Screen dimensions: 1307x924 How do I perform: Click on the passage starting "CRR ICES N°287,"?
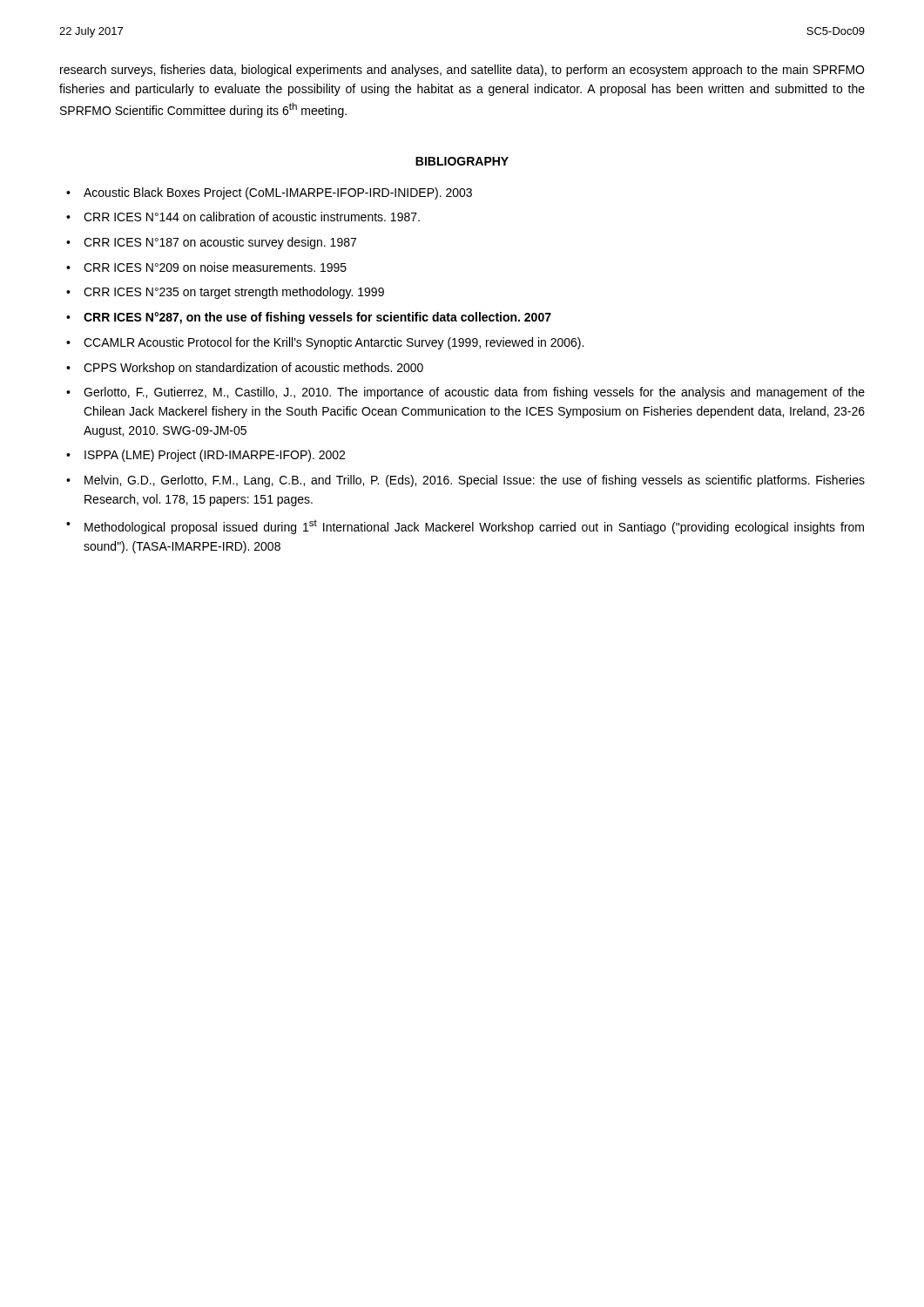(317, 317)
